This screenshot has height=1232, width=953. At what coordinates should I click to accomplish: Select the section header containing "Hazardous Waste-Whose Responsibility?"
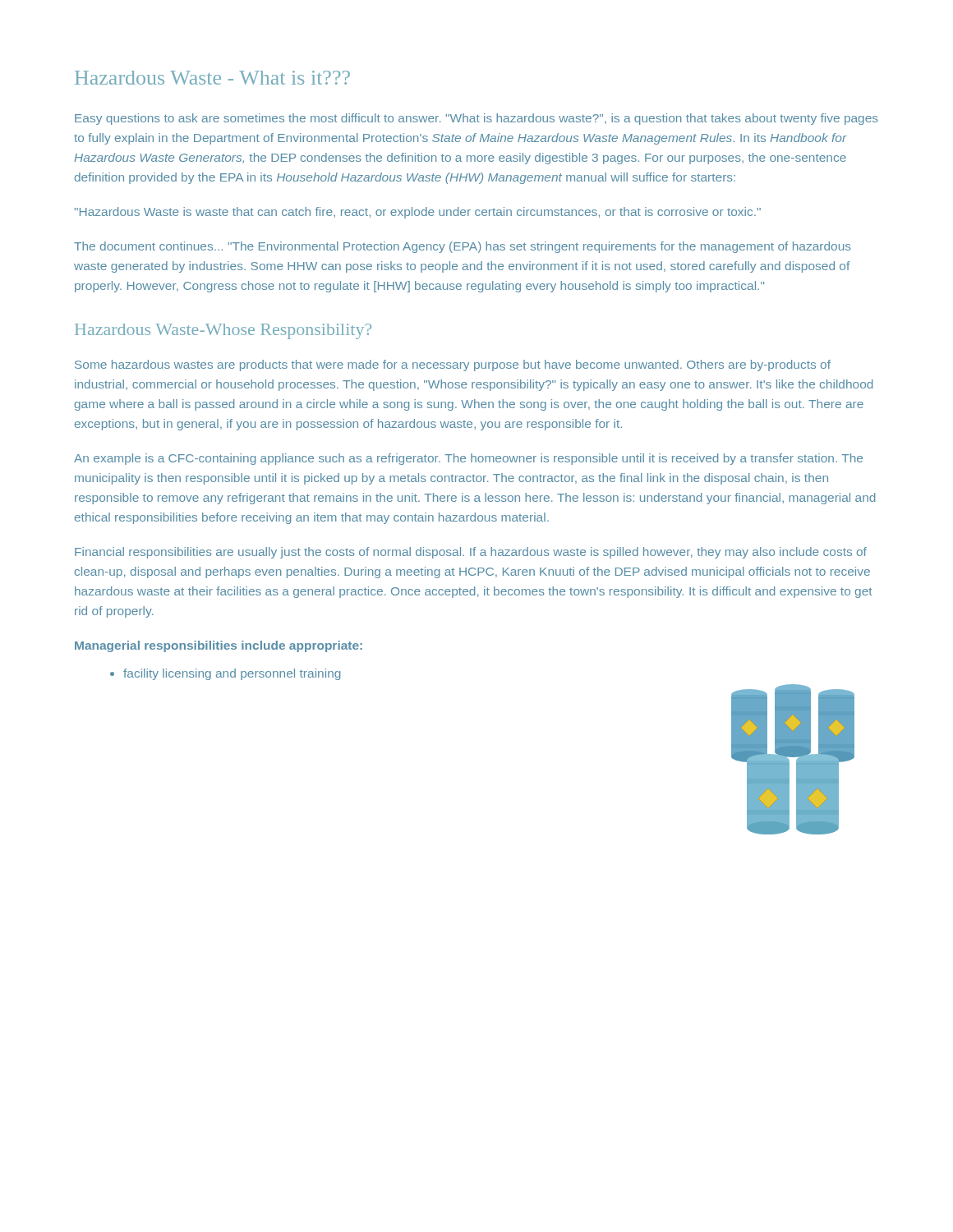pos(223,329)
